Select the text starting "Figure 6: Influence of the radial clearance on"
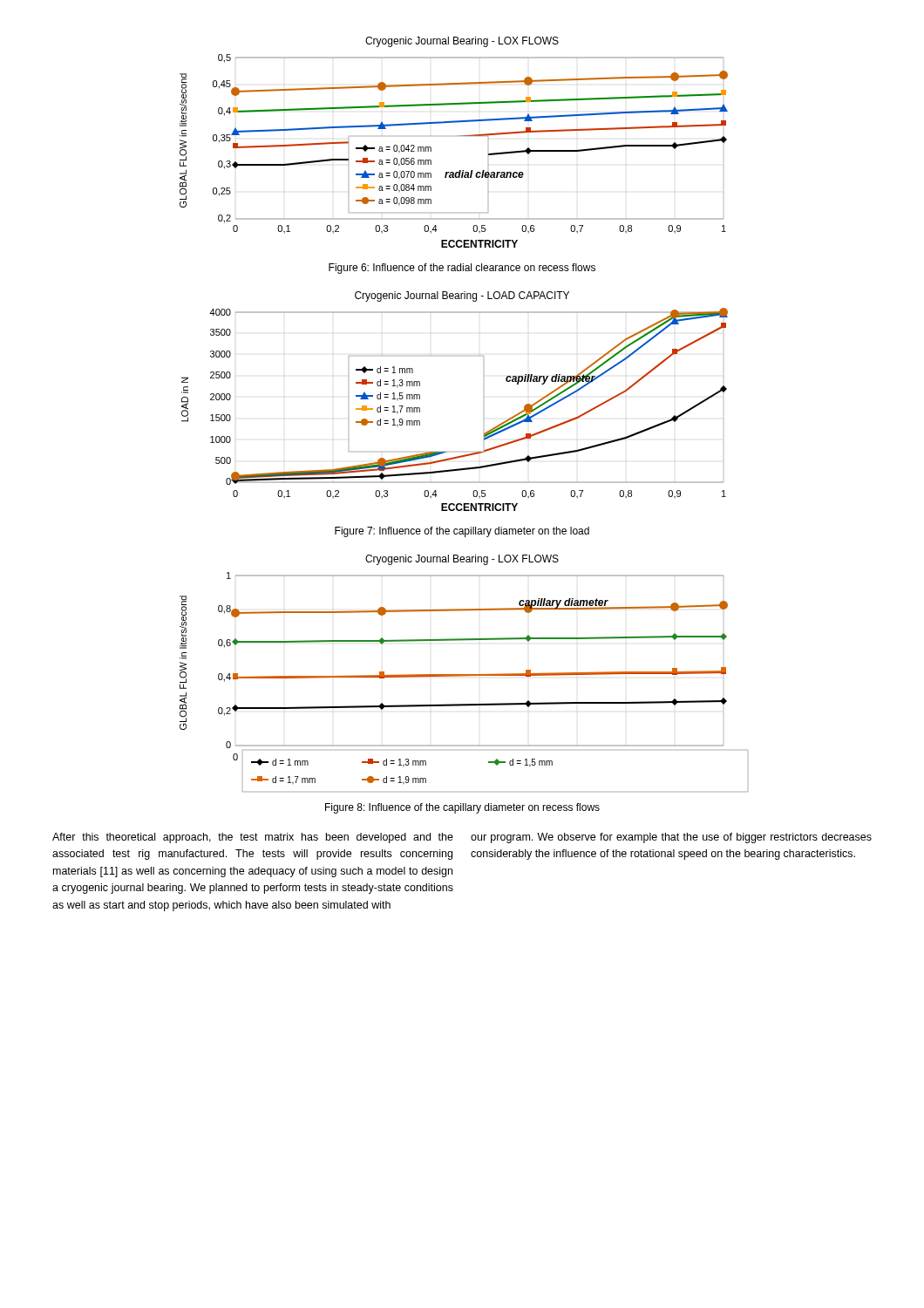The image size is (924, 1308). [x=462, y=268]
